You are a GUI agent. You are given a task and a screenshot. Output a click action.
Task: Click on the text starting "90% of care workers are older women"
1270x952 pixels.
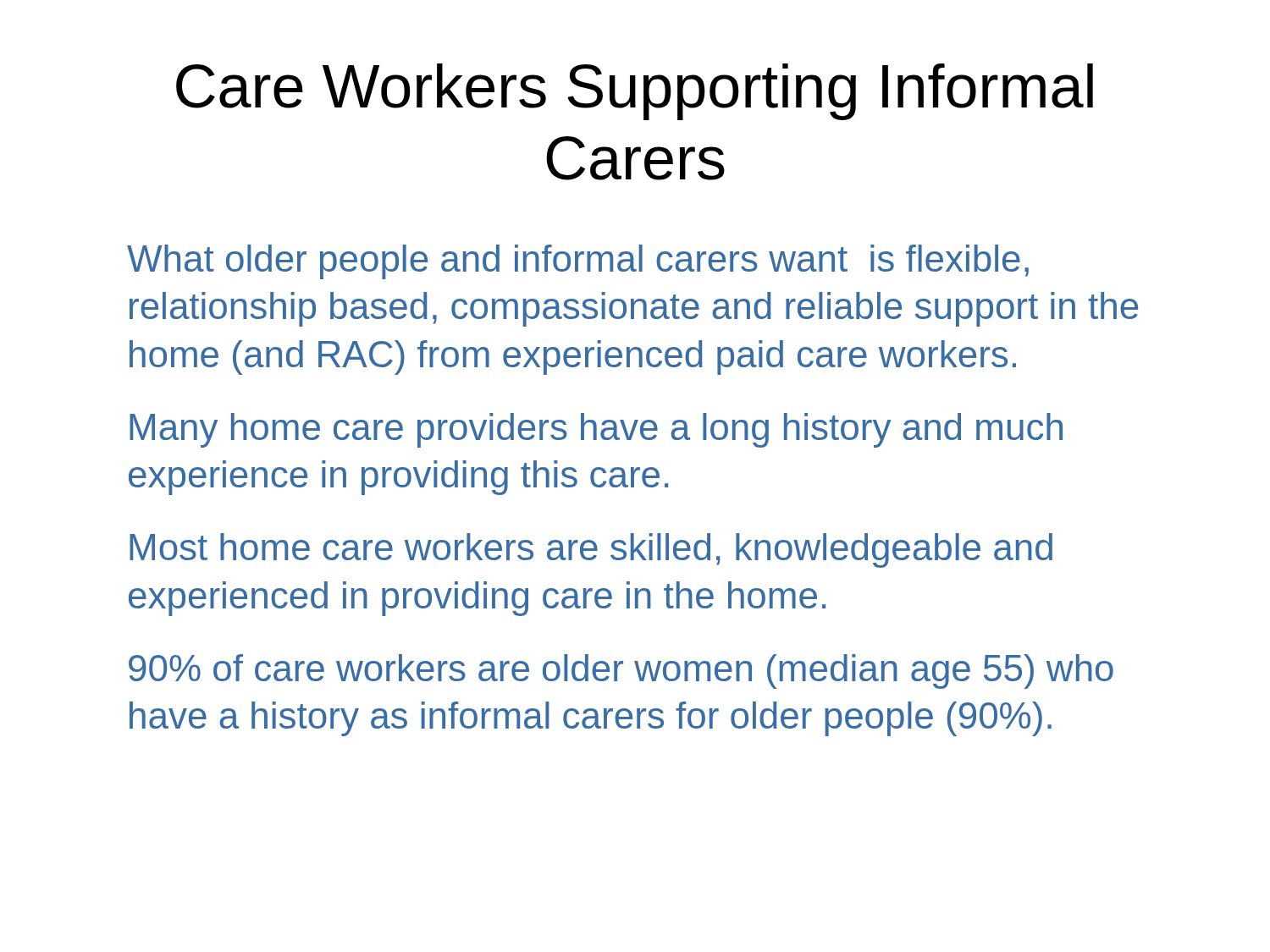pos(621,692)
